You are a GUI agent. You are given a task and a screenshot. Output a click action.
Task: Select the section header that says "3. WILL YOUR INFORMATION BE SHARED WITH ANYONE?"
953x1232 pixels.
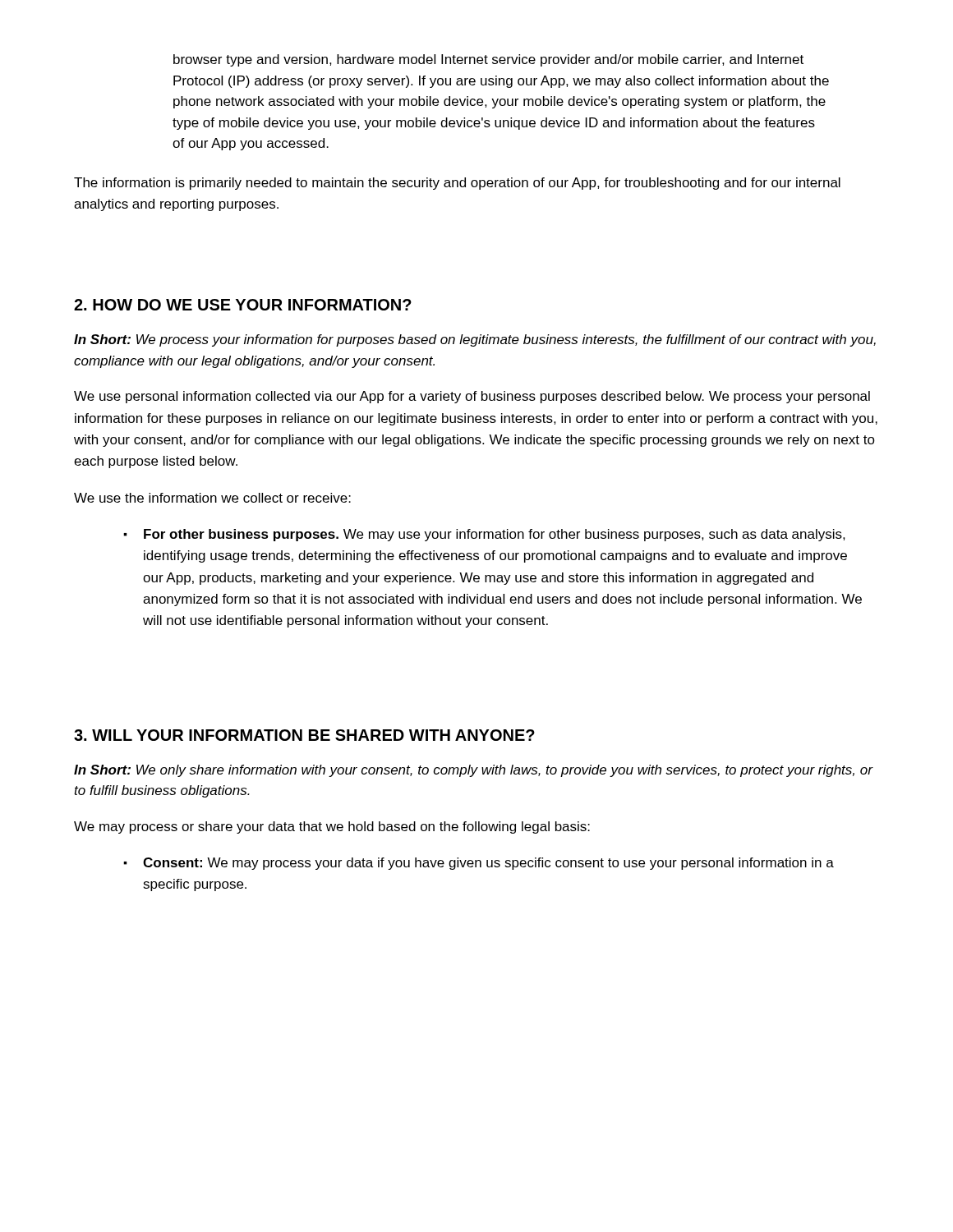click(305, 735)
